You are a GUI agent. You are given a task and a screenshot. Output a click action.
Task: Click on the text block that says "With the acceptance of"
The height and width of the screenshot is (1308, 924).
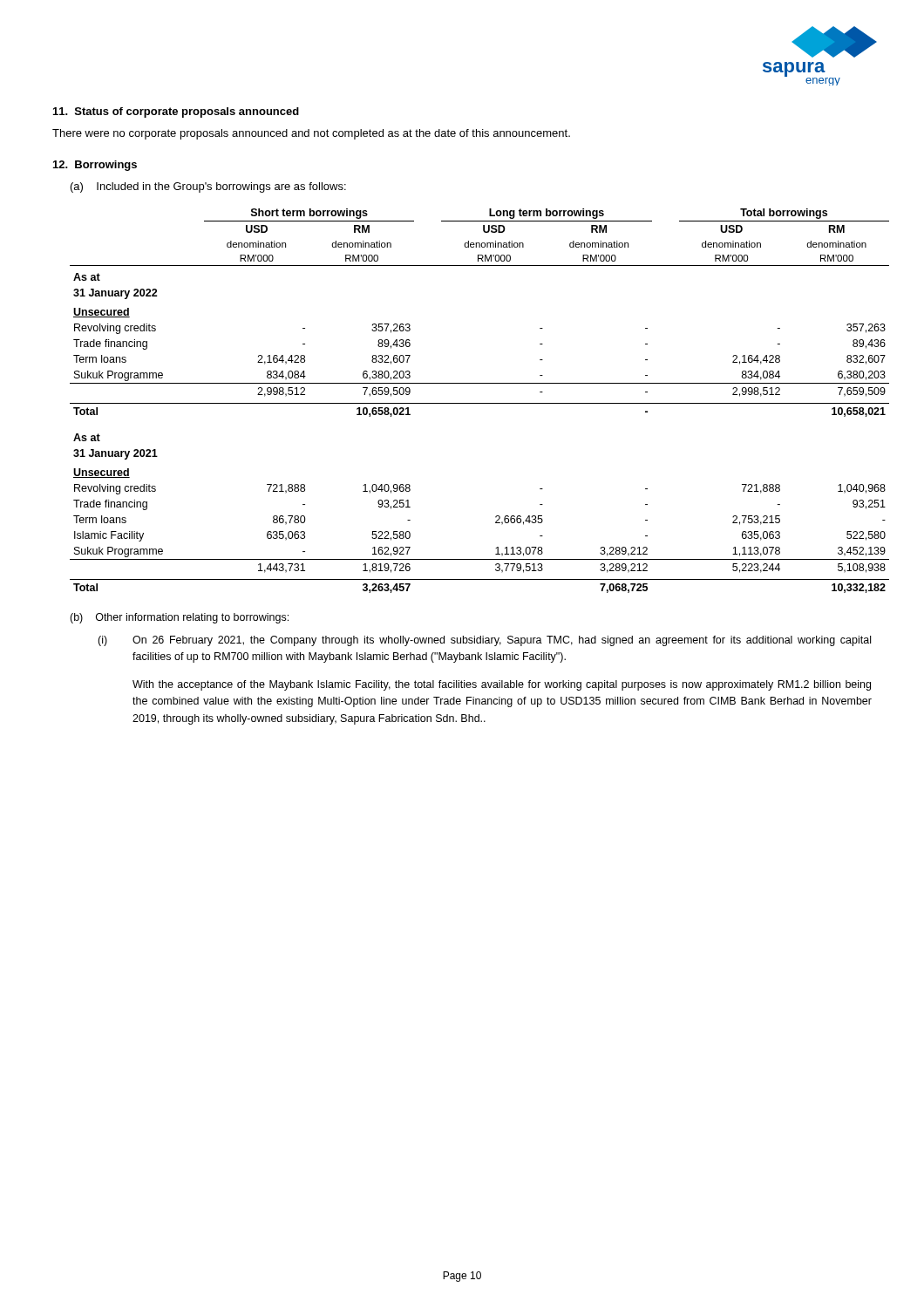[502, 701]
